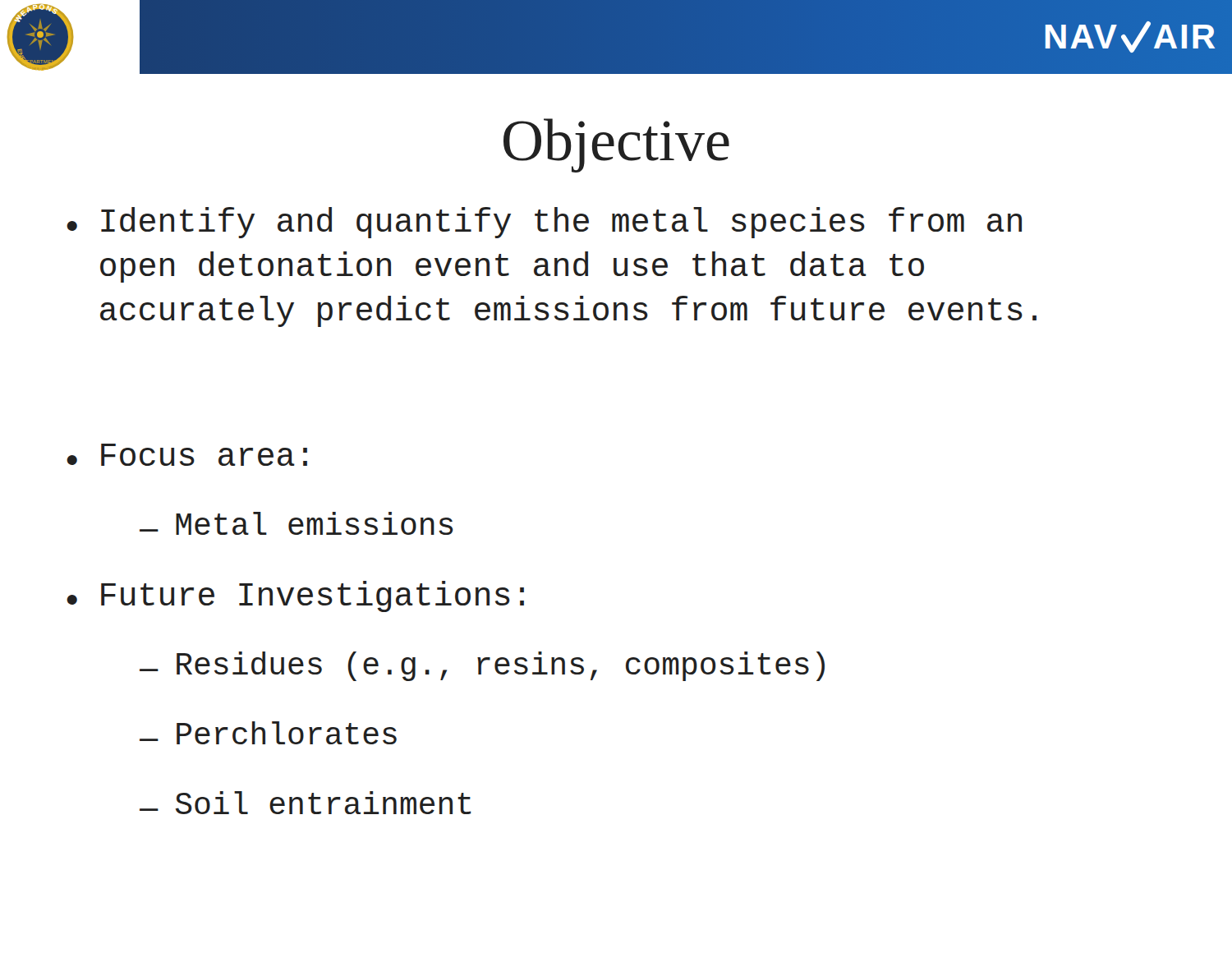Click where it says "– Soil entrainment"

pos(307,807)
